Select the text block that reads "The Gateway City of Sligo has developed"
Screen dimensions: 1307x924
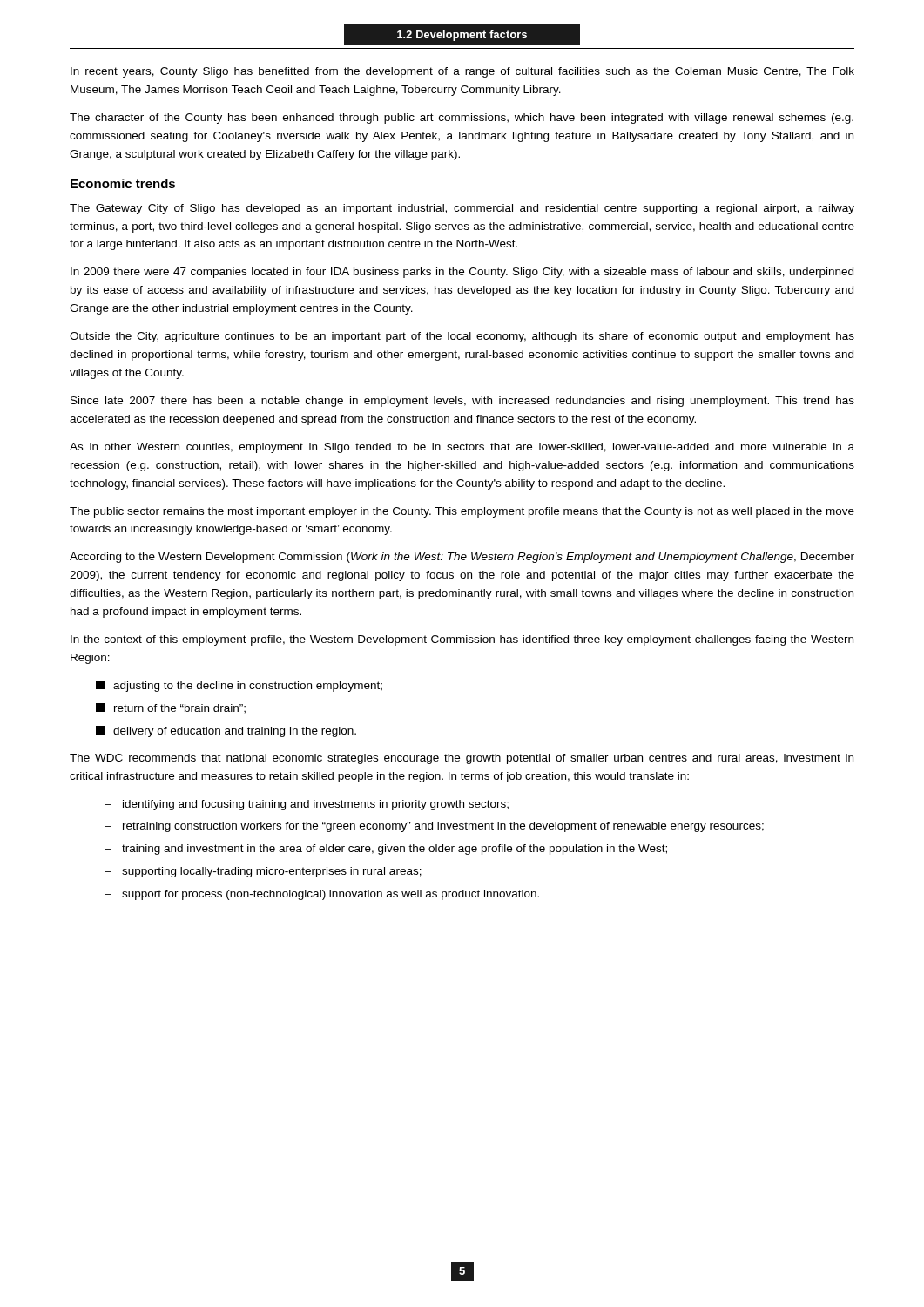[462, 227]
